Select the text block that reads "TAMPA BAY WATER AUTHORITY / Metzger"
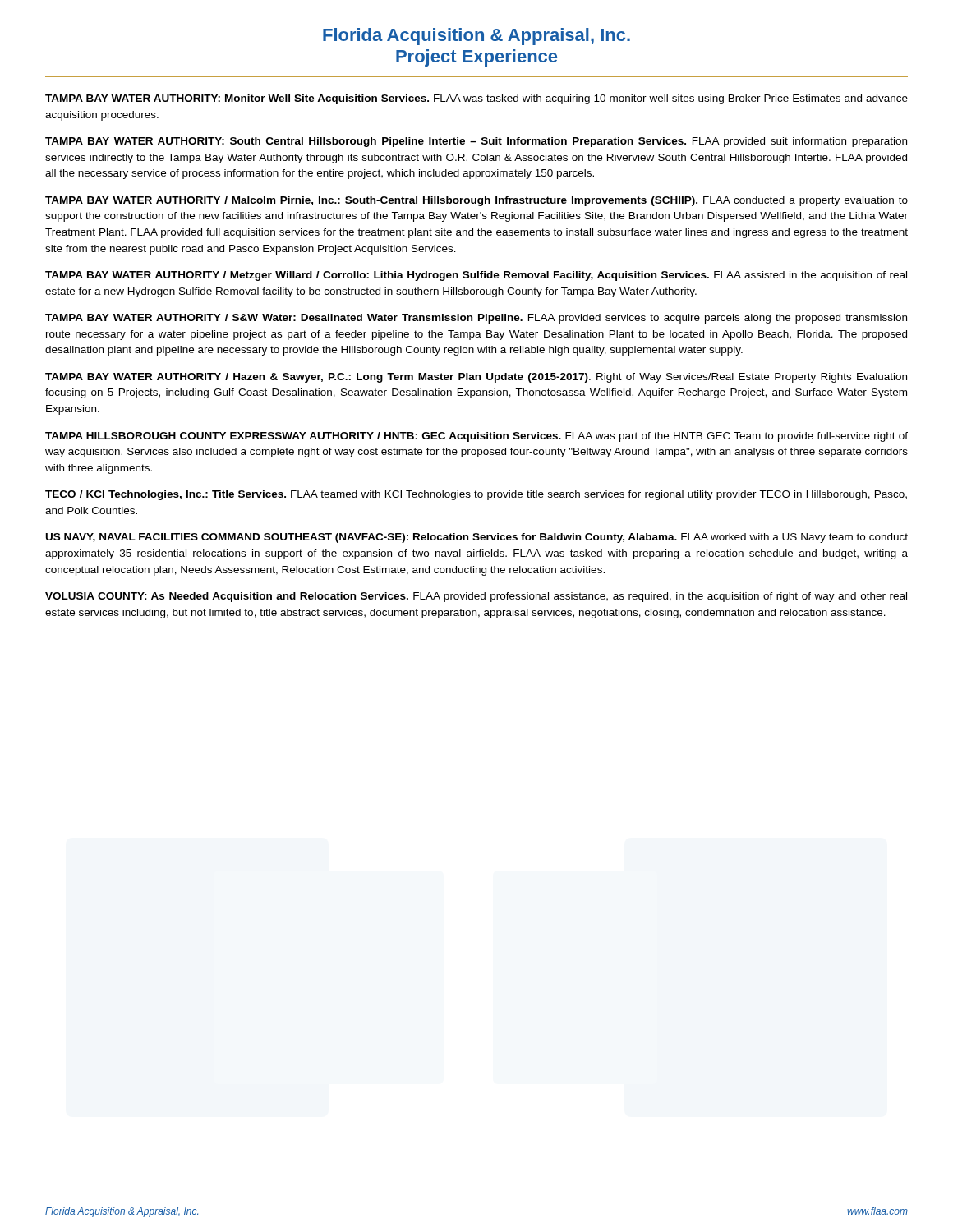The width and height of the screenshot is (953, 1232). 476,283
